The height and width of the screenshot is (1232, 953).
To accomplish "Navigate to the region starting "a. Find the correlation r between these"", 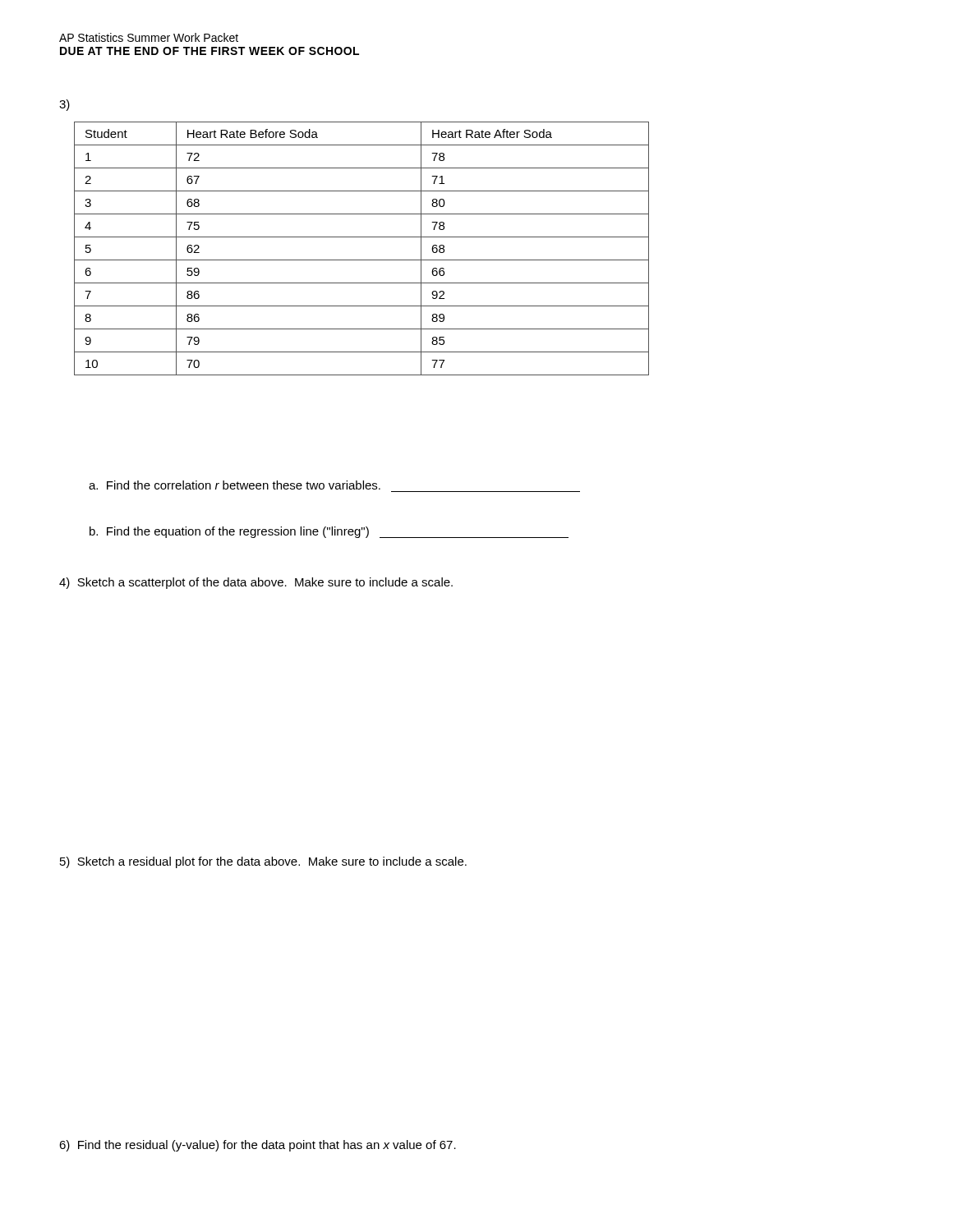I will pos(334,485).
